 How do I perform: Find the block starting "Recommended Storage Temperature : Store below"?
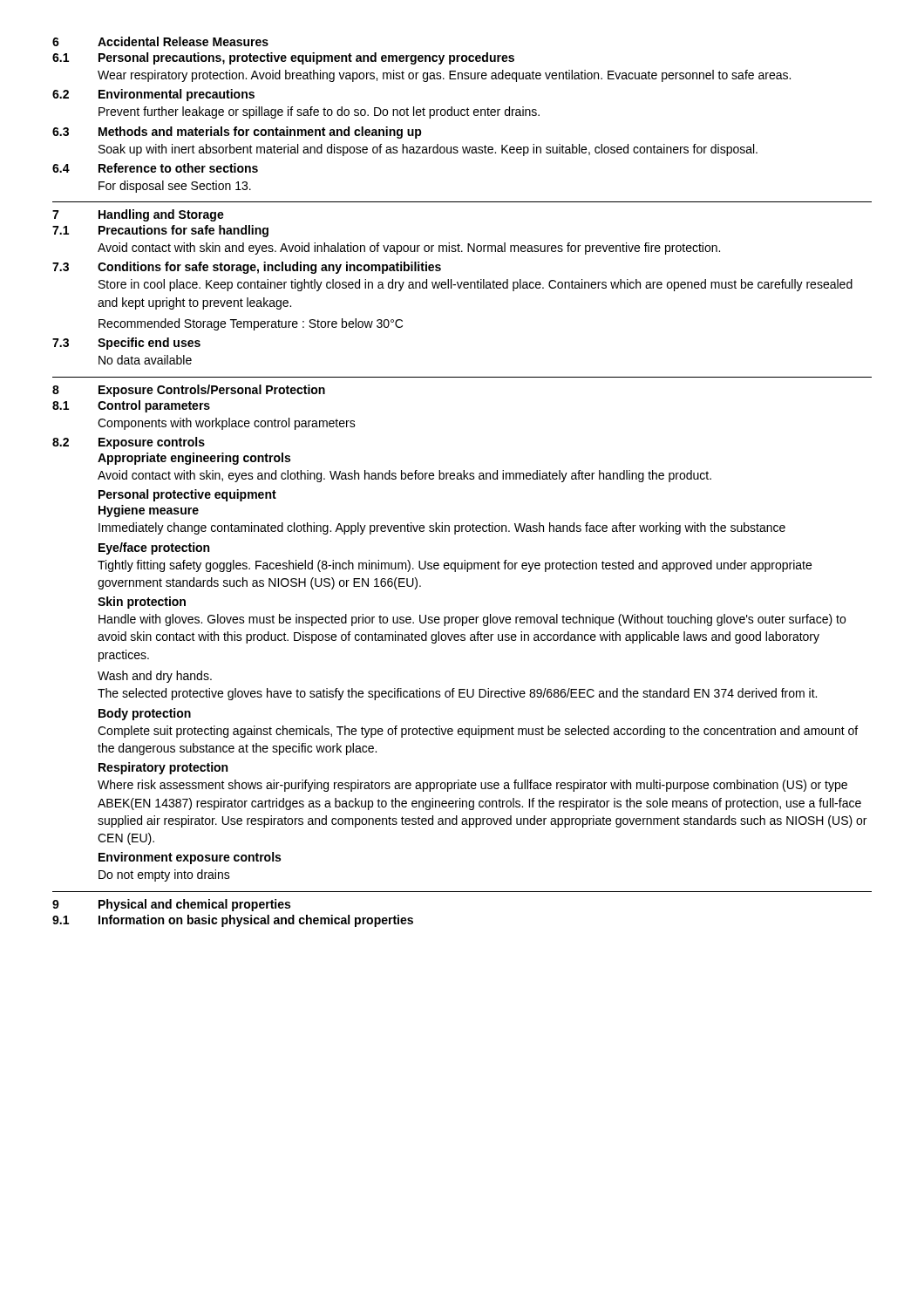point(251,324)
